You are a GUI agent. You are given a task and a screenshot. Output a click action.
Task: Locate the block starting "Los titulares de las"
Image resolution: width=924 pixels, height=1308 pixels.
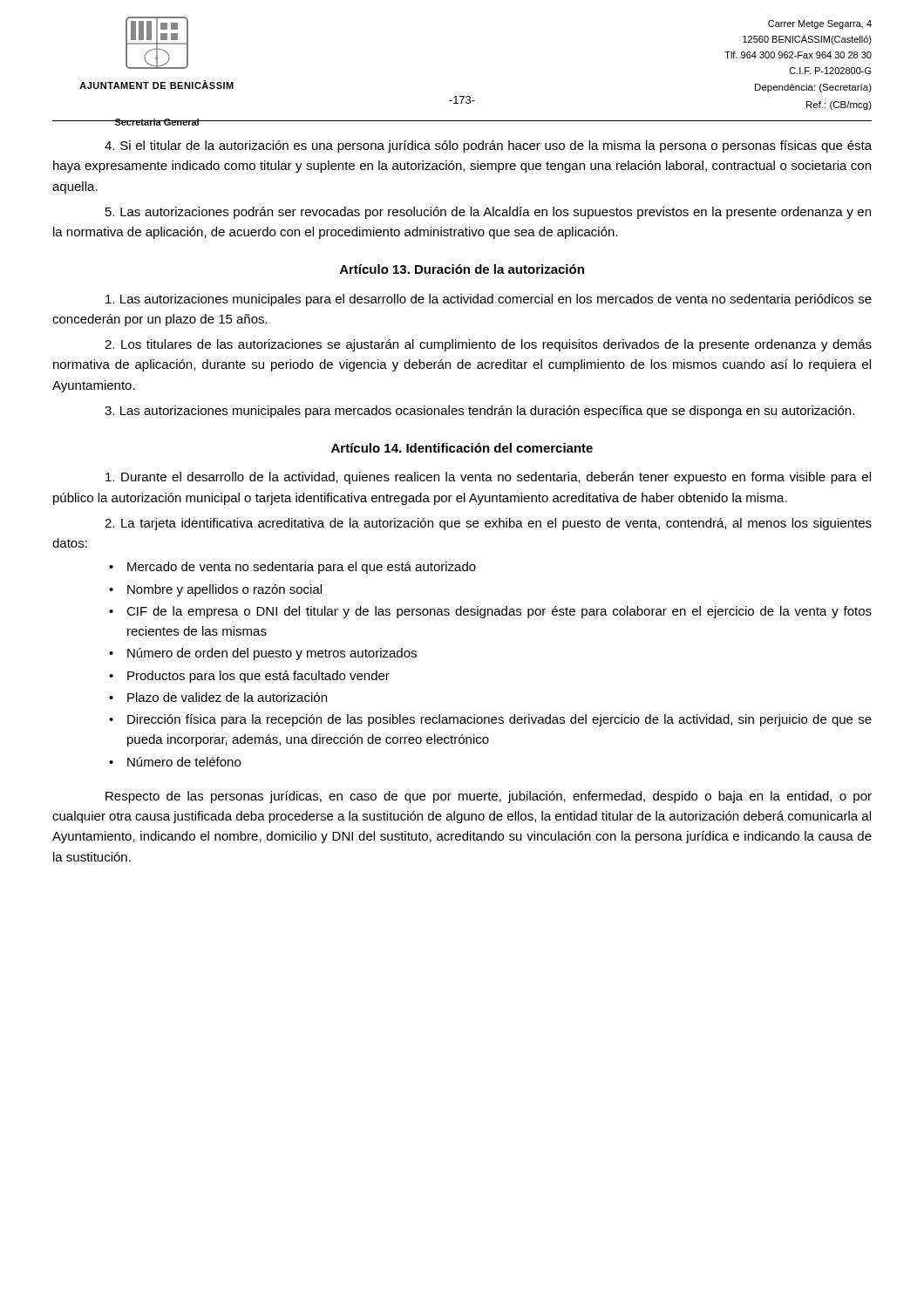pyautogui.click(x=462, y=364)
